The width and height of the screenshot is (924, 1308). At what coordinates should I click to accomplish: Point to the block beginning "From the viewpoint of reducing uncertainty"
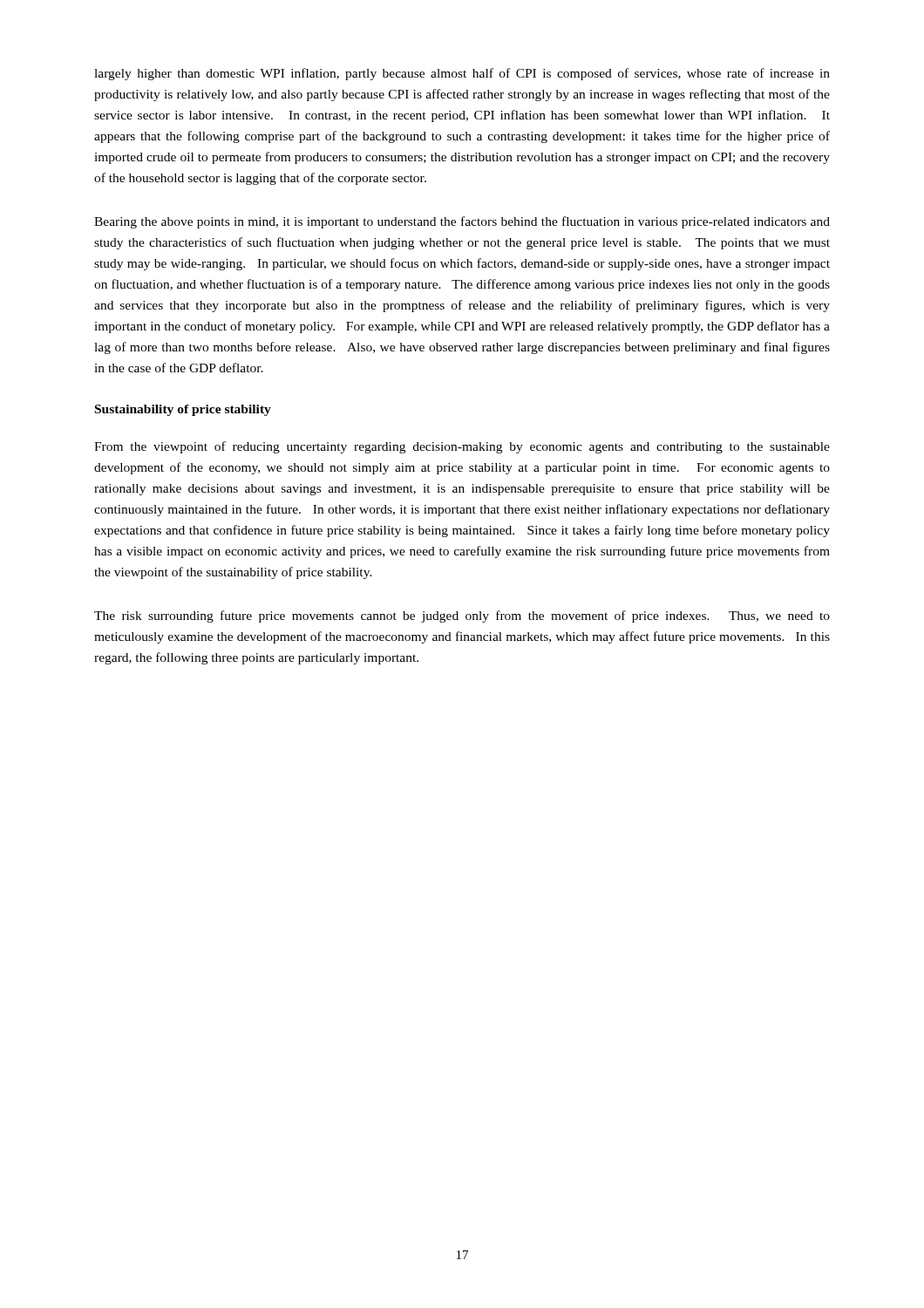462,509
